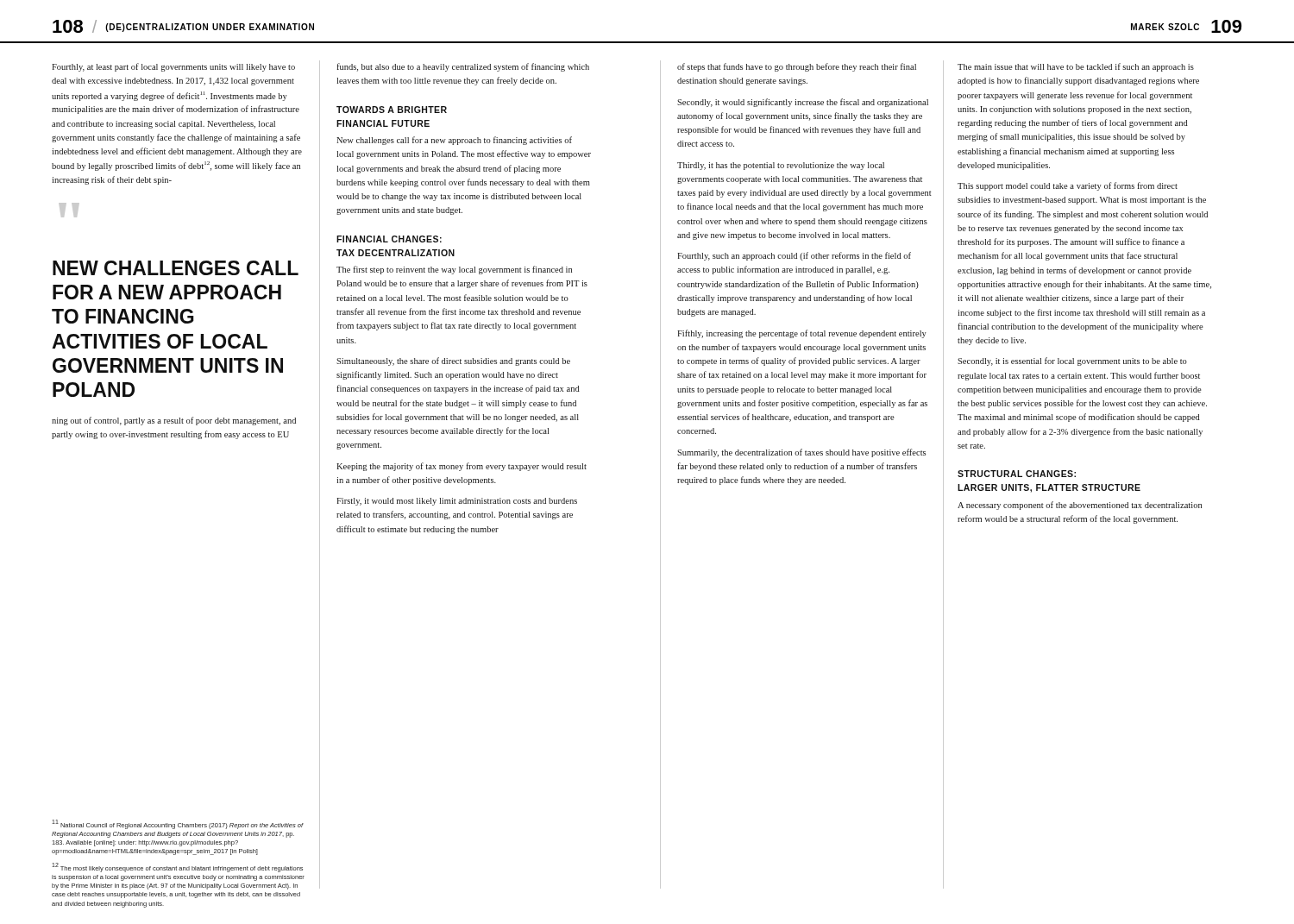
Task: Locate the footnote with the text "12 The most likely consequence"
Action: (179, 885)
